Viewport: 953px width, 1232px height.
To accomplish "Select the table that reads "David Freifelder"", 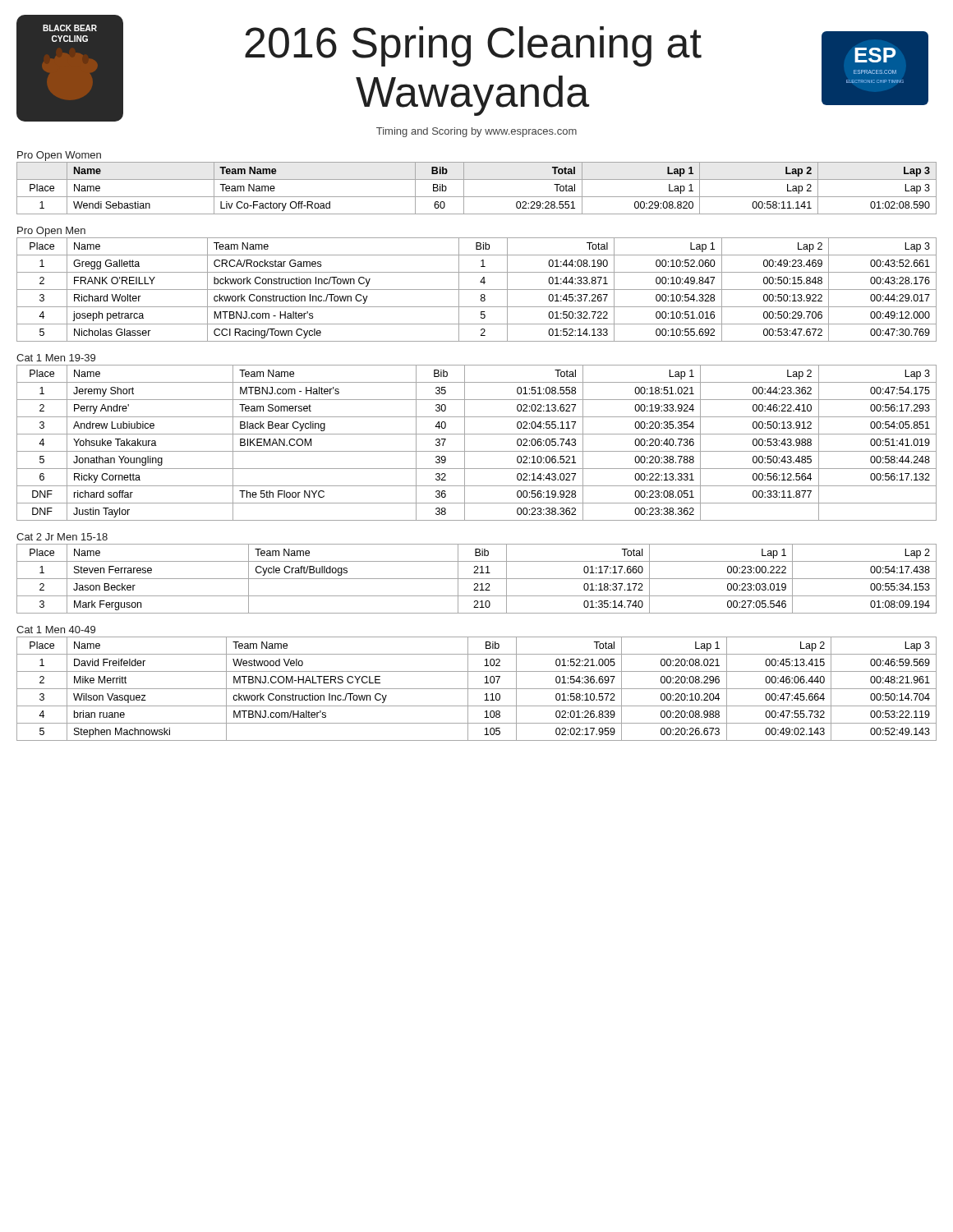I will [x=476, y=689].
